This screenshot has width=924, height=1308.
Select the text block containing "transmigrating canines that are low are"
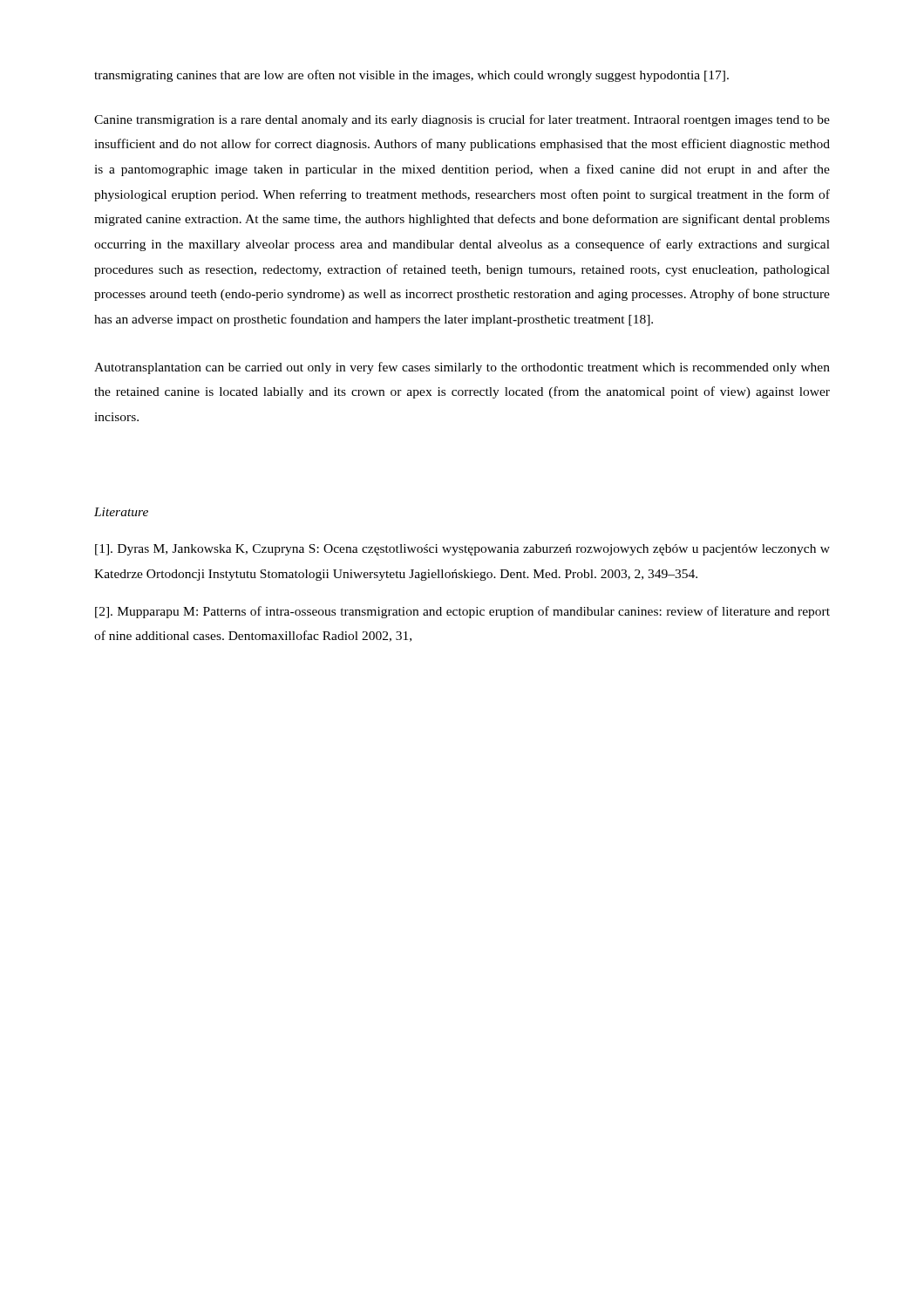462,75
